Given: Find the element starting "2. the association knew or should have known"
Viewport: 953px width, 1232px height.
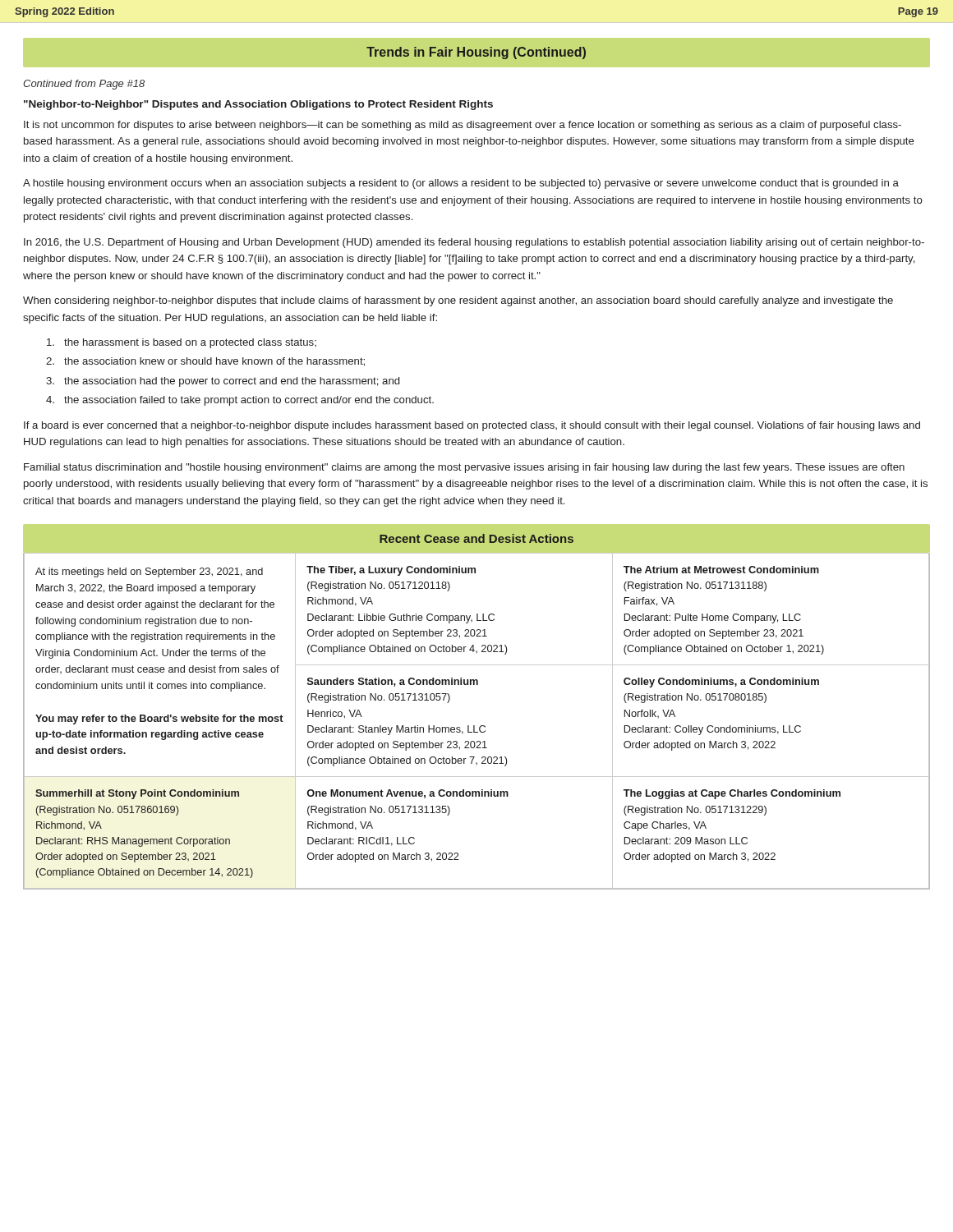Looking at the screenshot, I should [206, 361].
